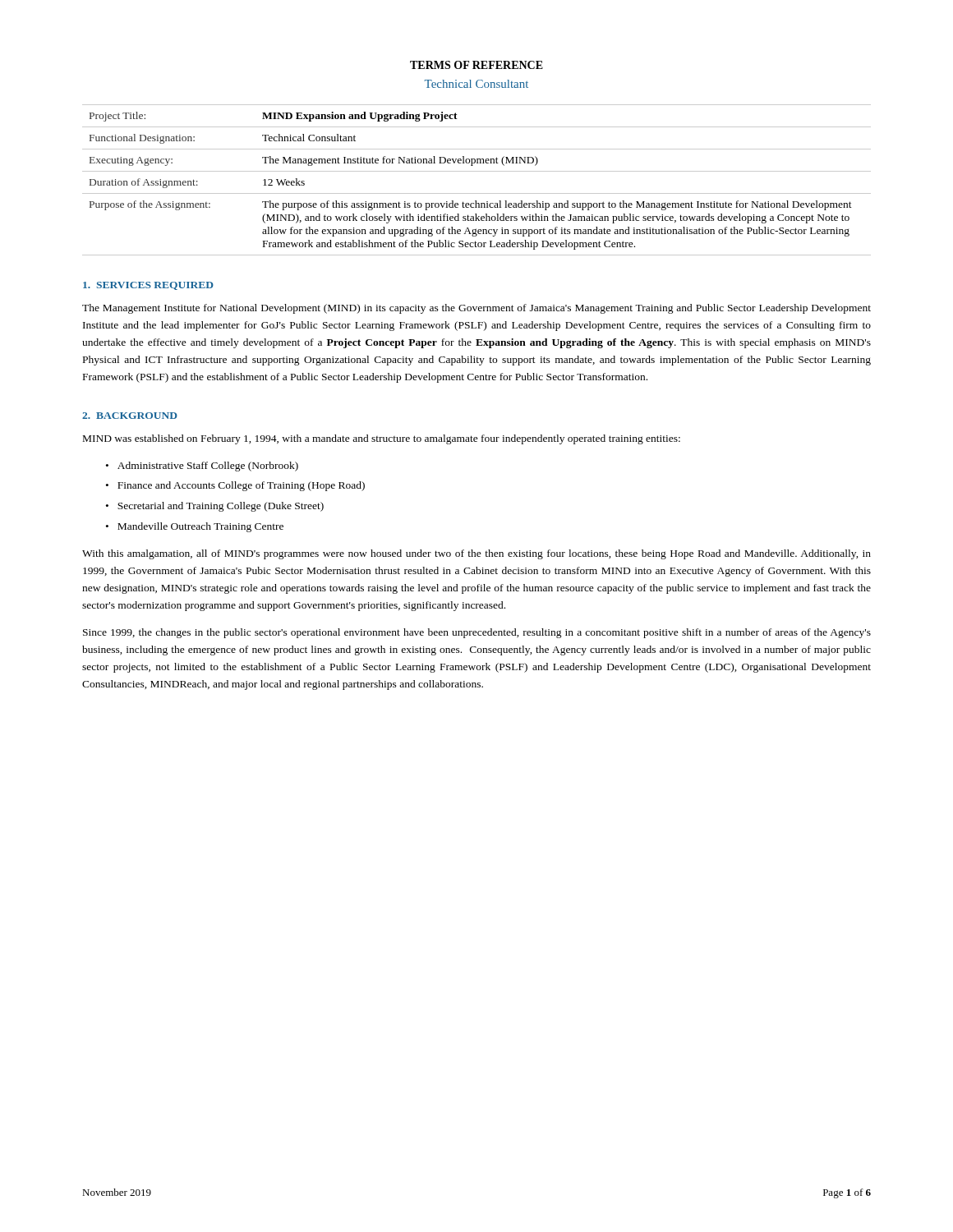
Task: Click on the text block starting "Technical Consultant"
Action: [x=476, y=84]
